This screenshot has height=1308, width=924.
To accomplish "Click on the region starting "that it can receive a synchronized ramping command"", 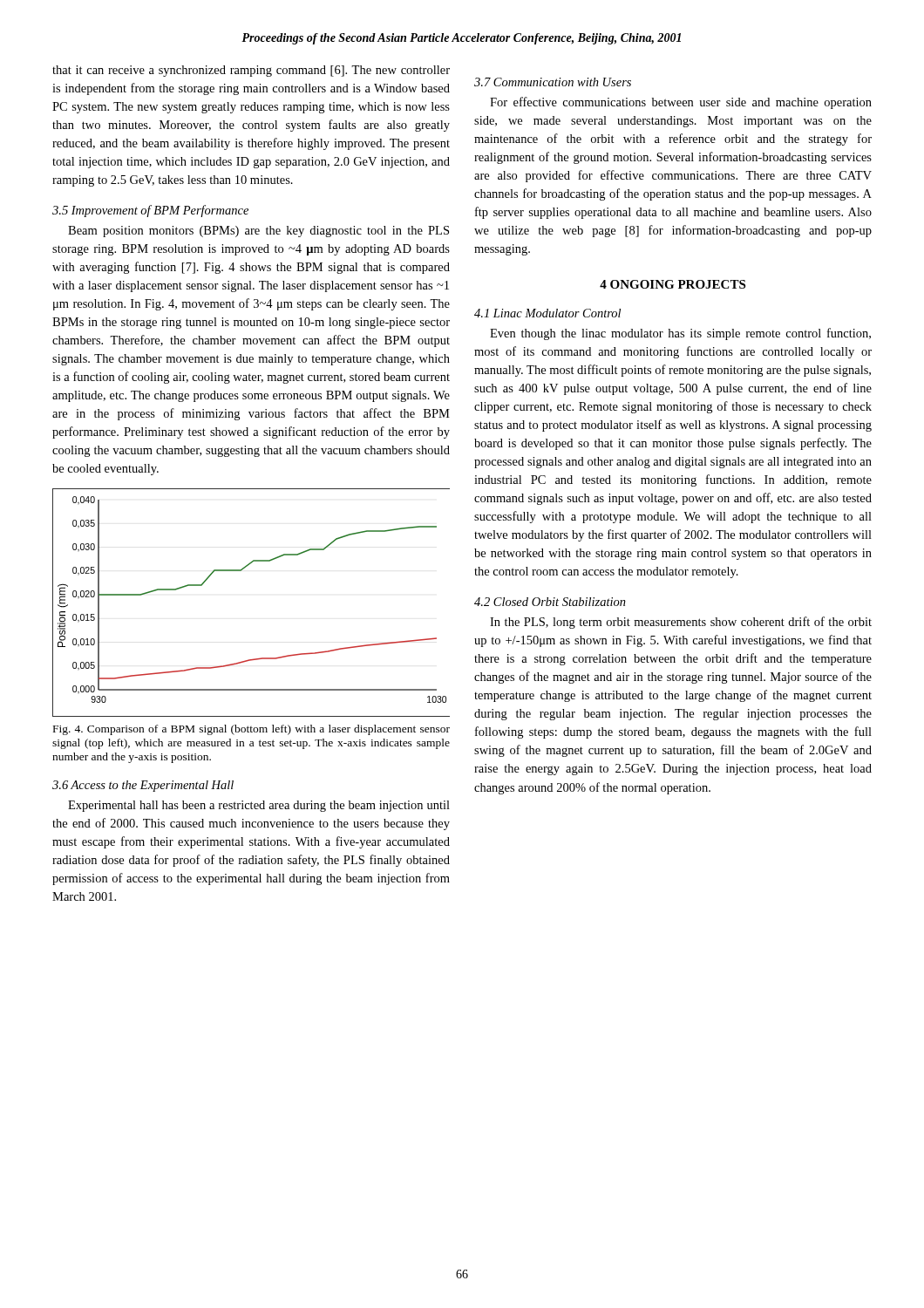I will [x=251, y=125].
